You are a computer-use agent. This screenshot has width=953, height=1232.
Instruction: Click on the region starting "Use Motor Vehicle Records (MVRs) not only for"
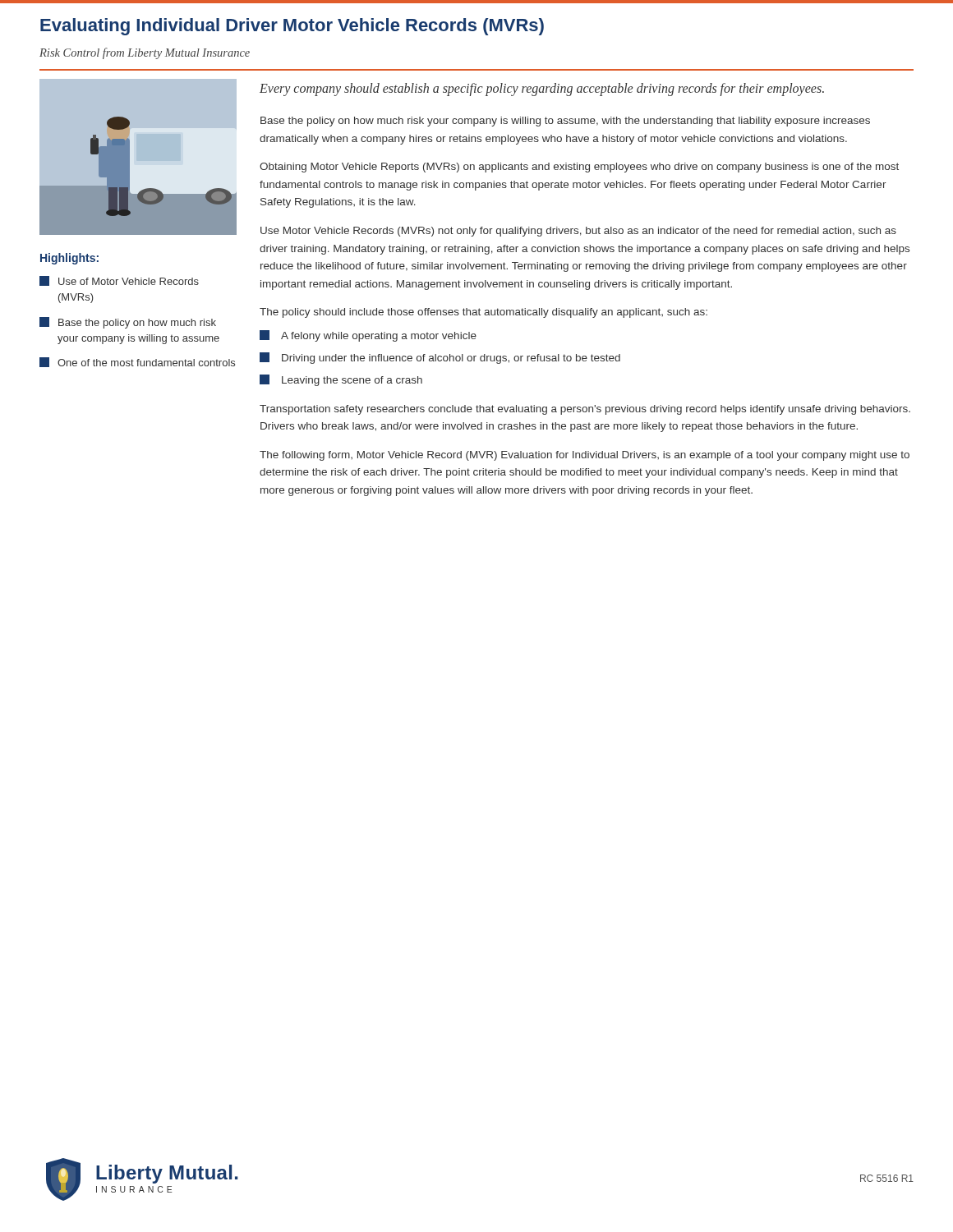585,257
